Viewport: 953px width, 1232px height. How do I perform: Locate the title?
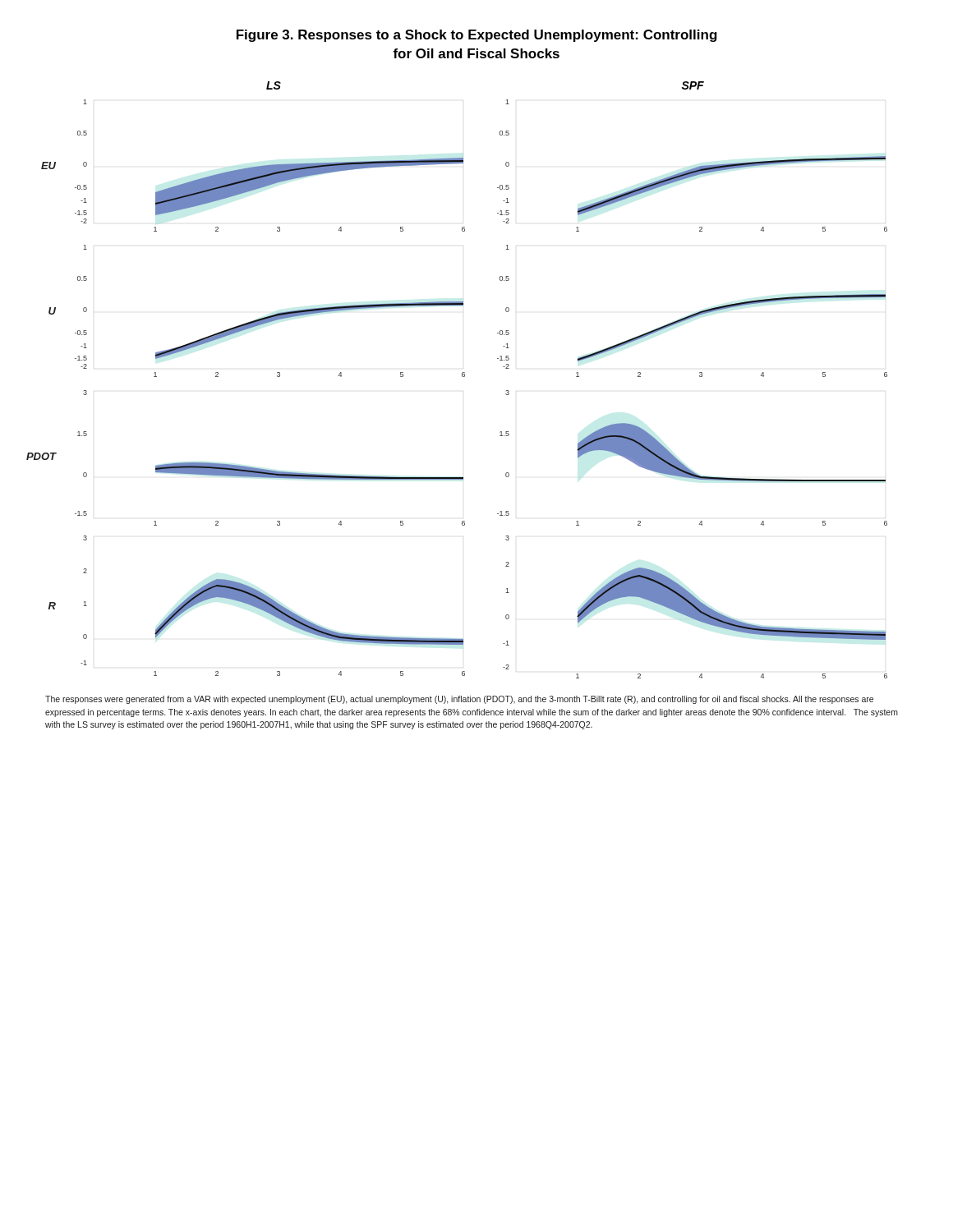click(x=476, y=44)
